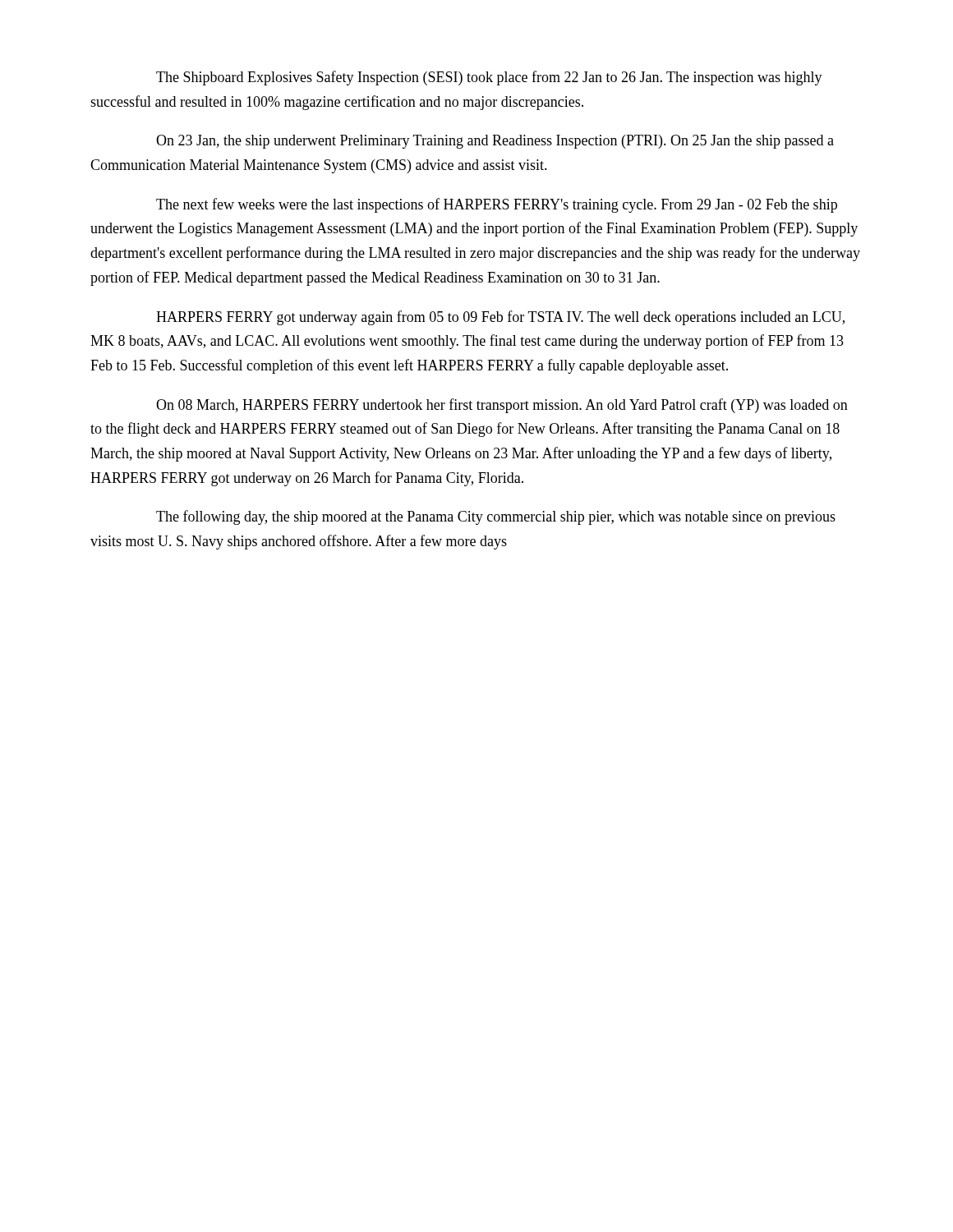Point to the region starting "On 23 Jan, the"

462,153
